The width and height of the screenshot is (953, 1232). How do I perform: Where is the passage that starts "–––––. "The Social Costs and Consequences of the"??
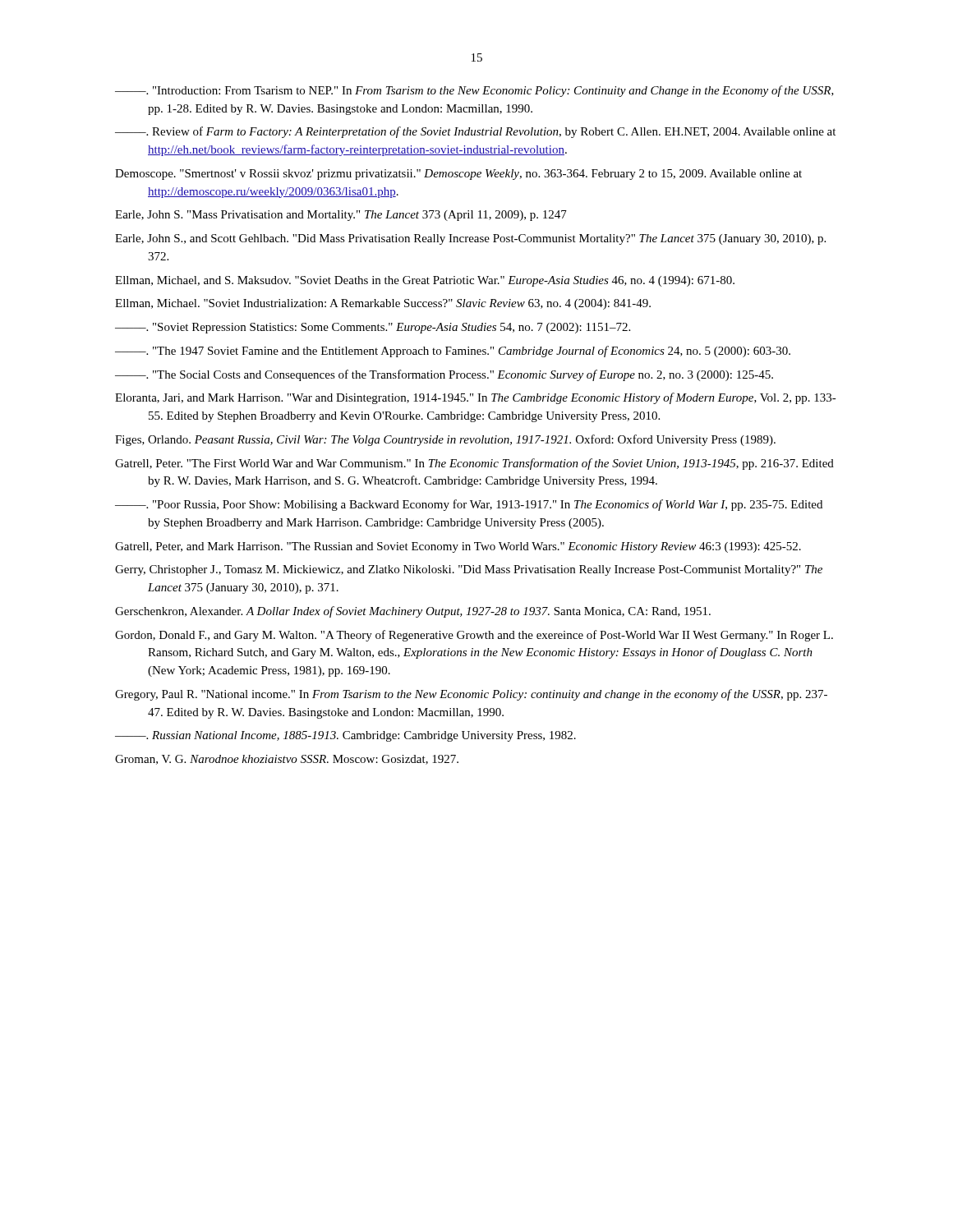pyautogui.click(x=444, y=374)
